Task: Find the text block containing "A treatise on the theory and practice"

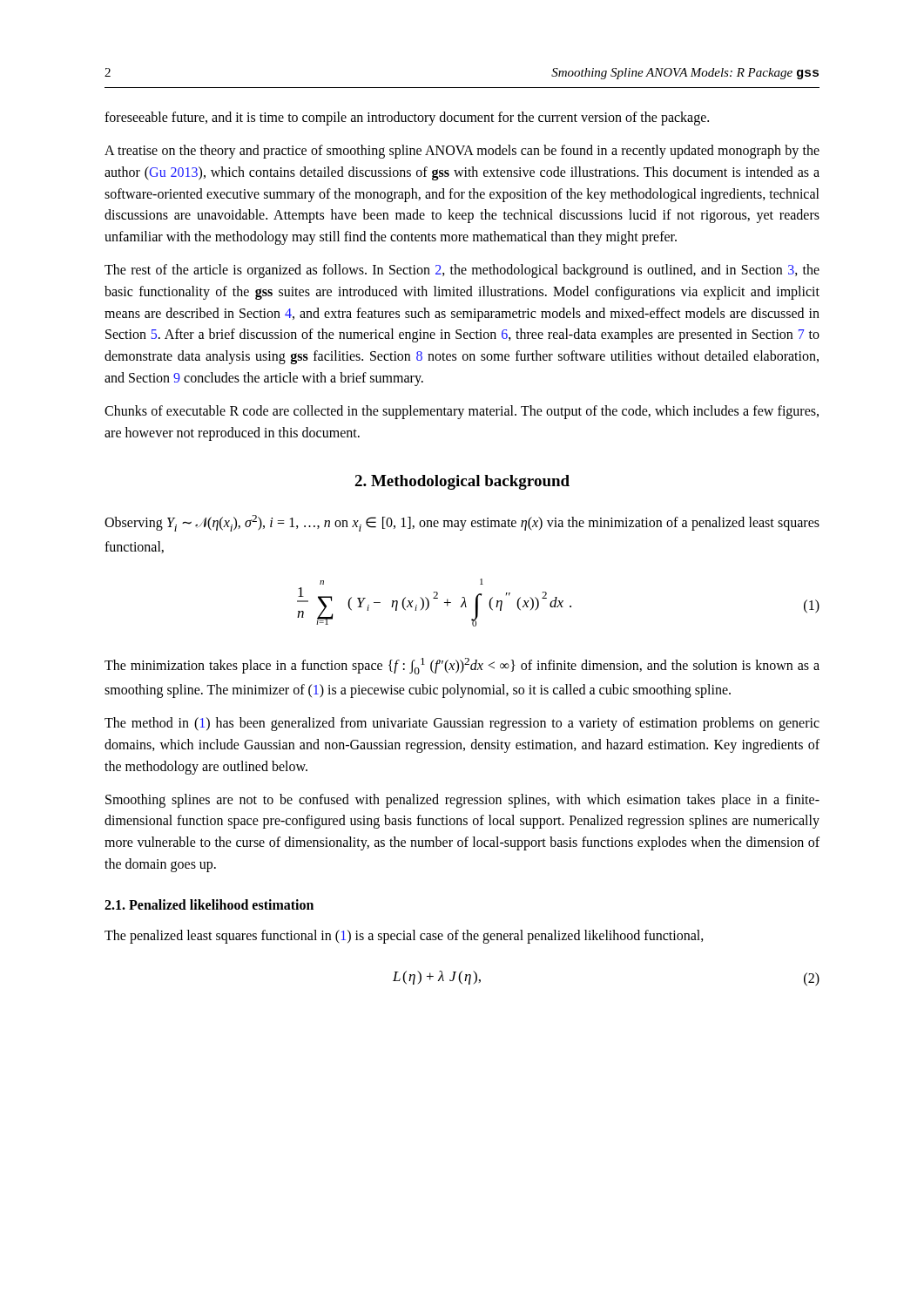Action: 462,194
